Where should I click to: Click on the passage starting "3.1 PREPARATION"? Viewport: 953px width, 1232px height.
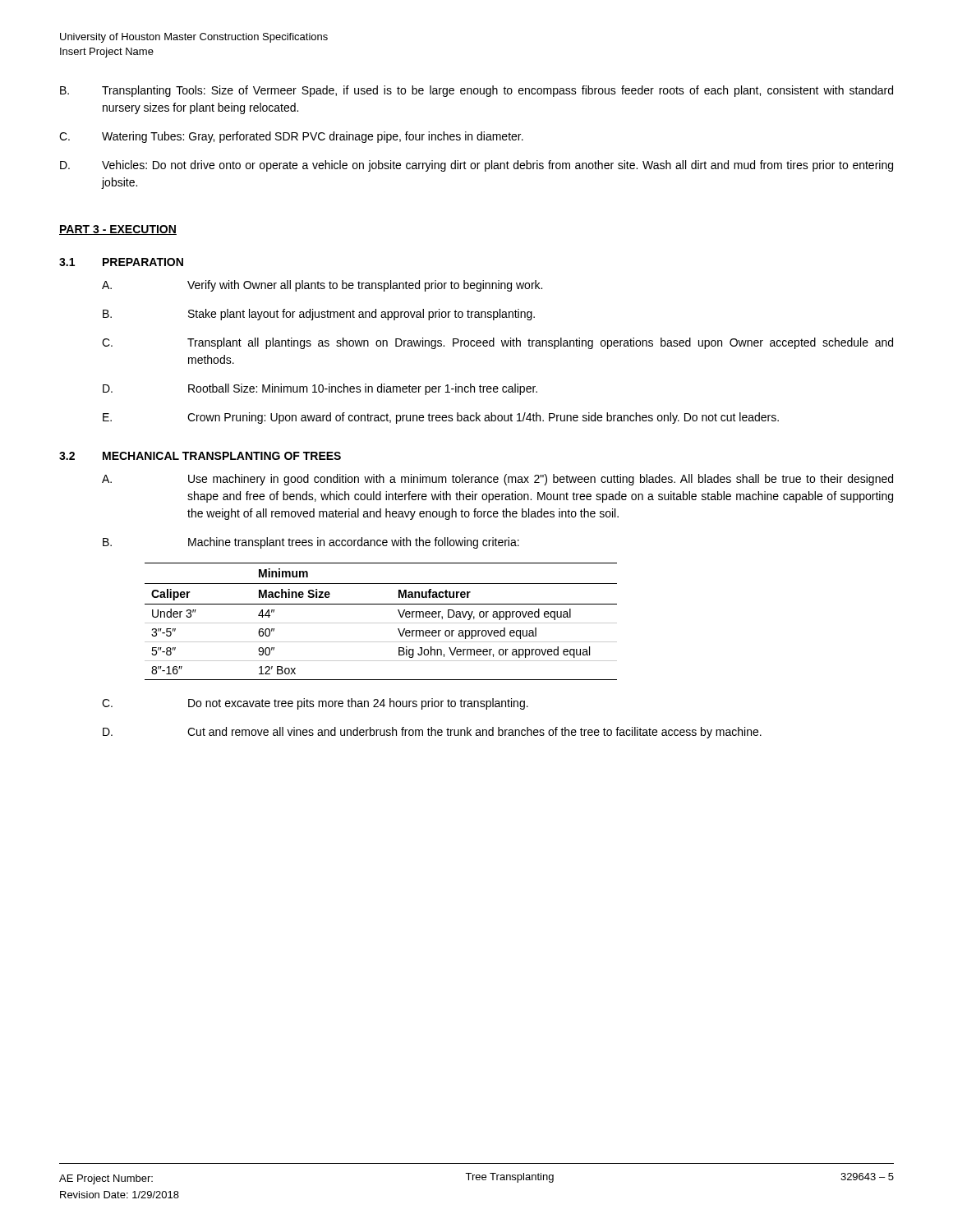pyautogui.click(x=121, y=262)
